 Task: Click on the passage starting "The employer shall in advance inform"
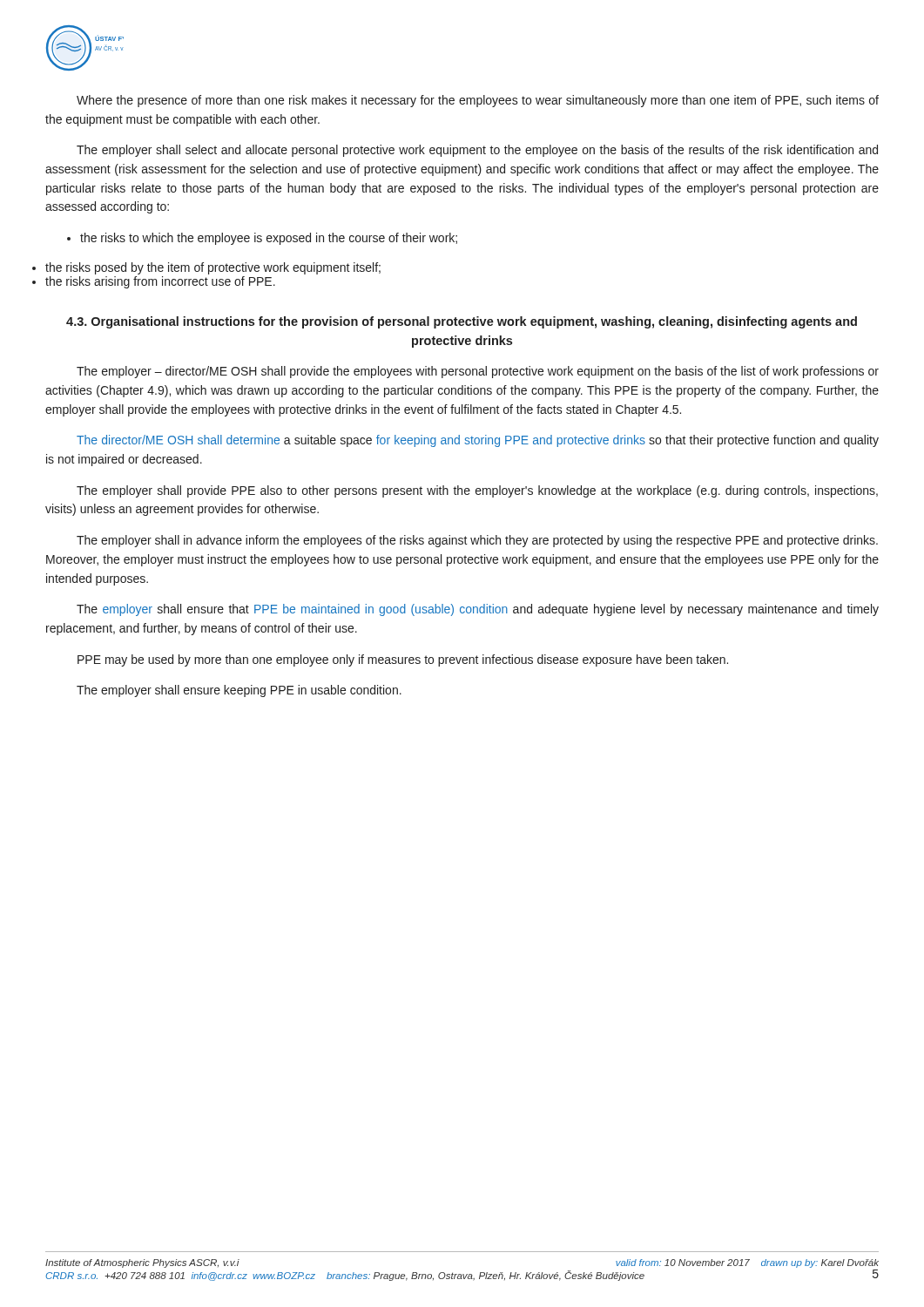point(462,560)
